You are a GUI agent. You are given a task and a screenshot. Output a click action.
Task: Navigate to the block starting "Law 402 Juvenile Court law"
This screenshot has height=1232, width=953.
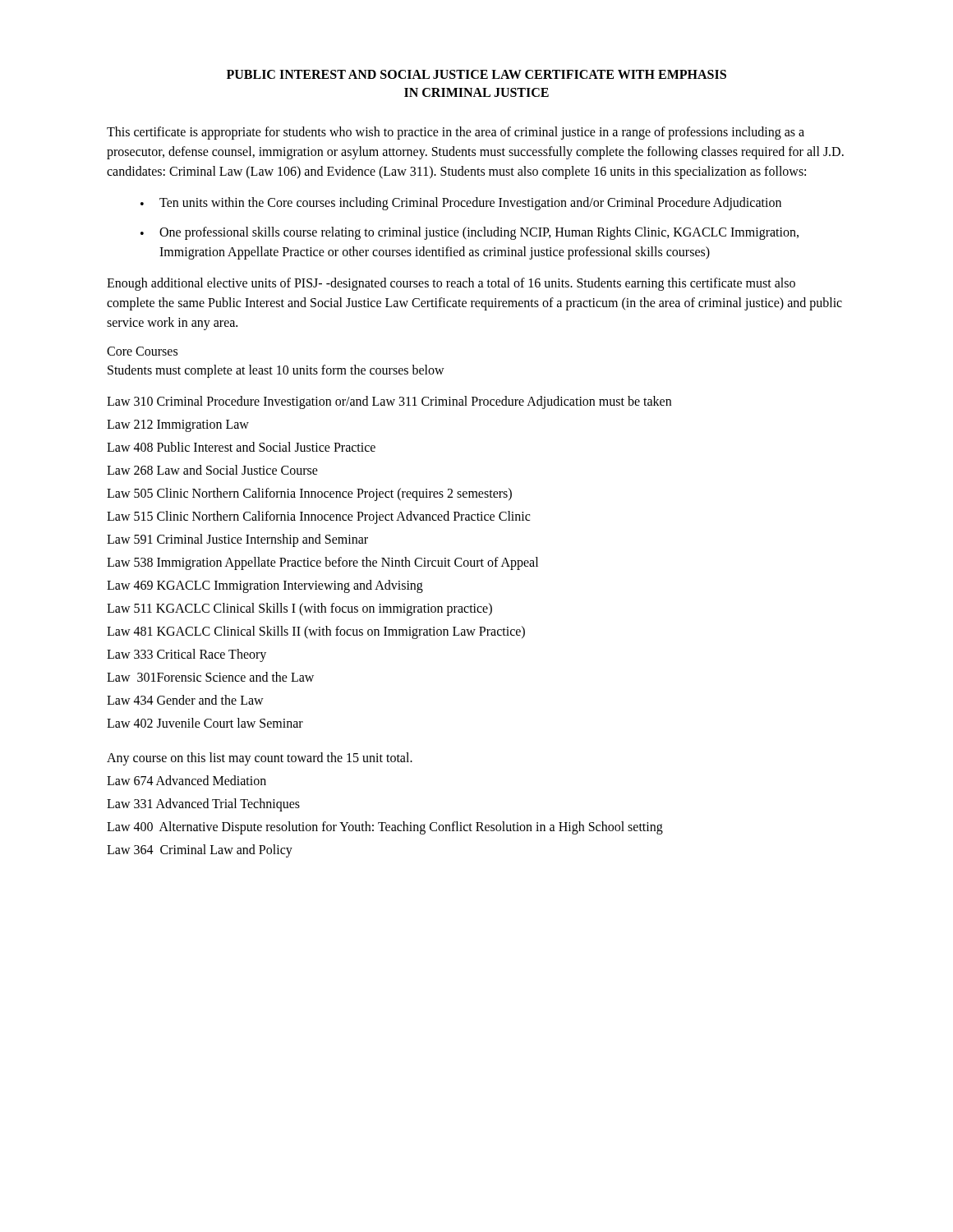[x=205, y=723]
